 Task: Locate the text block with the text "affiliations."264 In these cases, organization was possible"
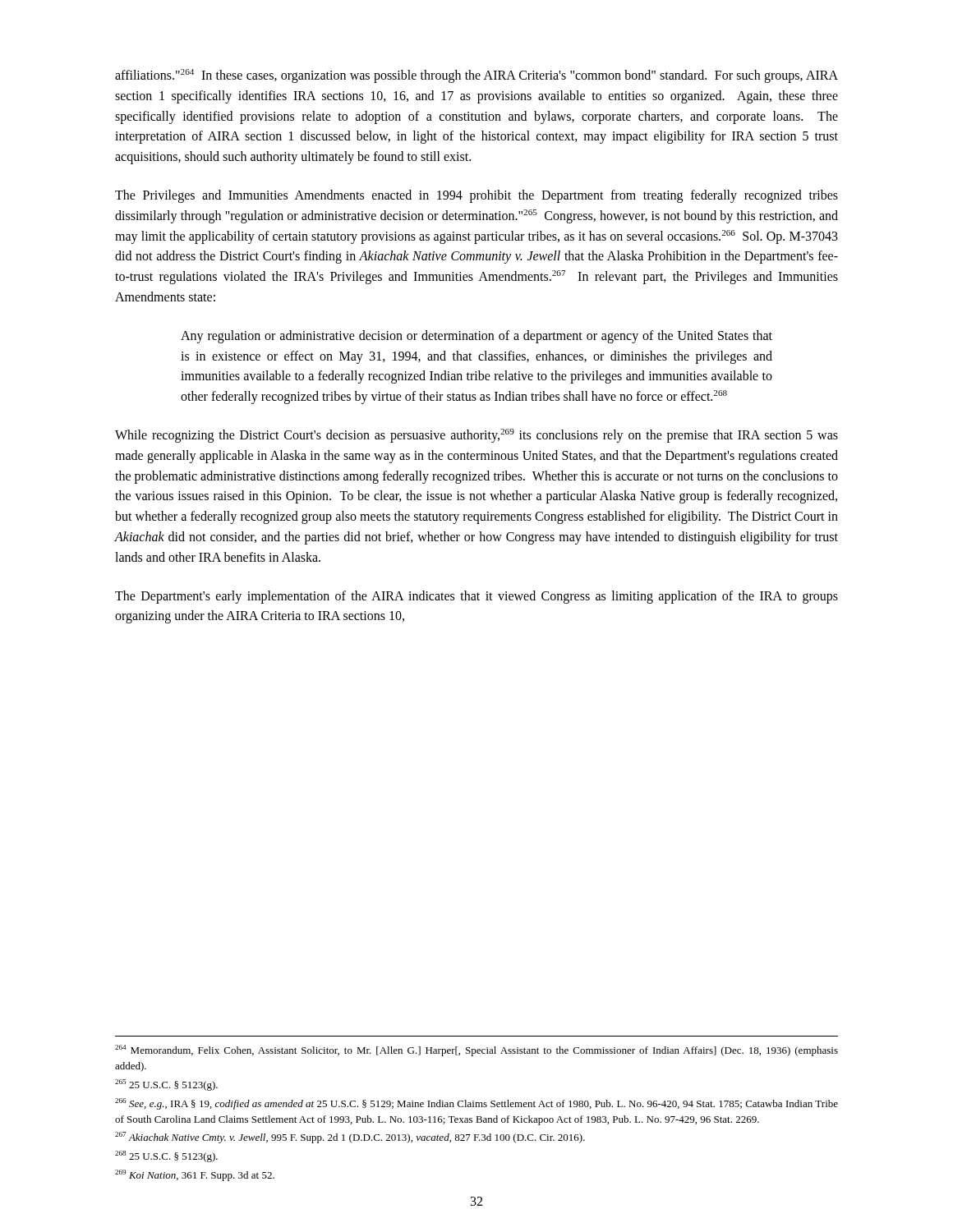[476, 115]
